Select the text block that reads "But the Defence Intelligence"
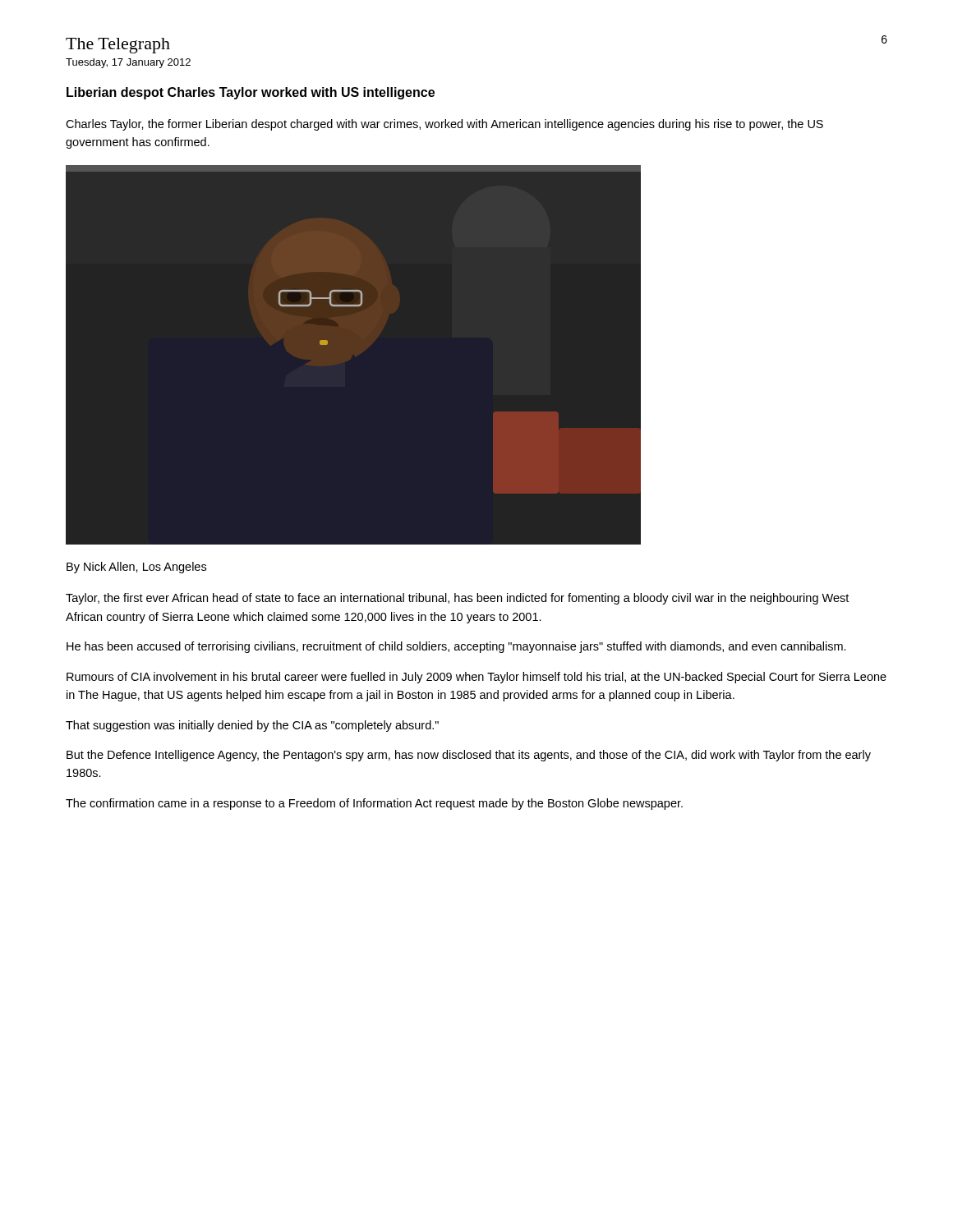The width and height of the screenshot is (953, 1232). [x=468, y=764]
